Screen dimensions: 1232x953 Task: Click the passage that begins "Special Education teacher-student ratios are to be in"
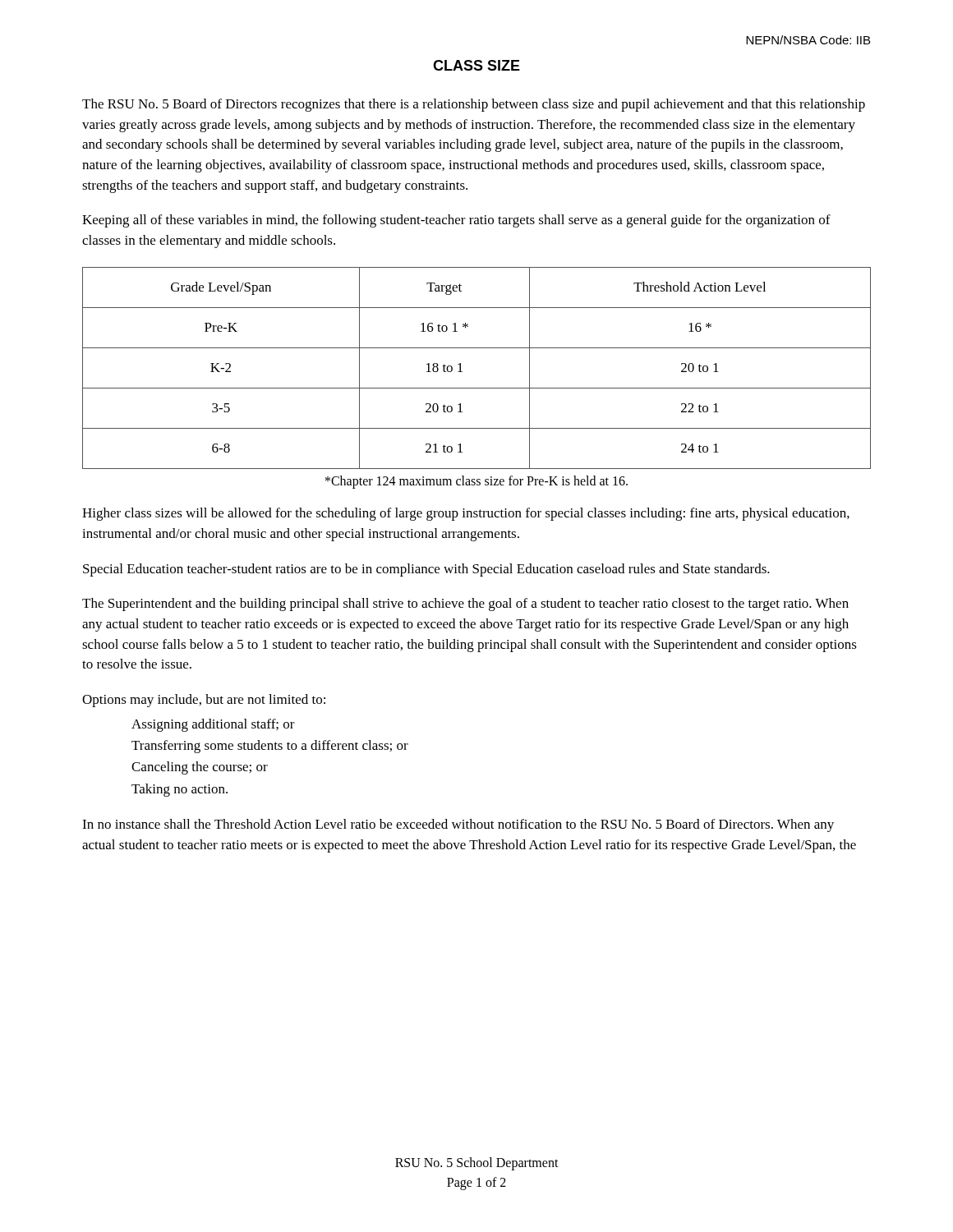point(426,569)
